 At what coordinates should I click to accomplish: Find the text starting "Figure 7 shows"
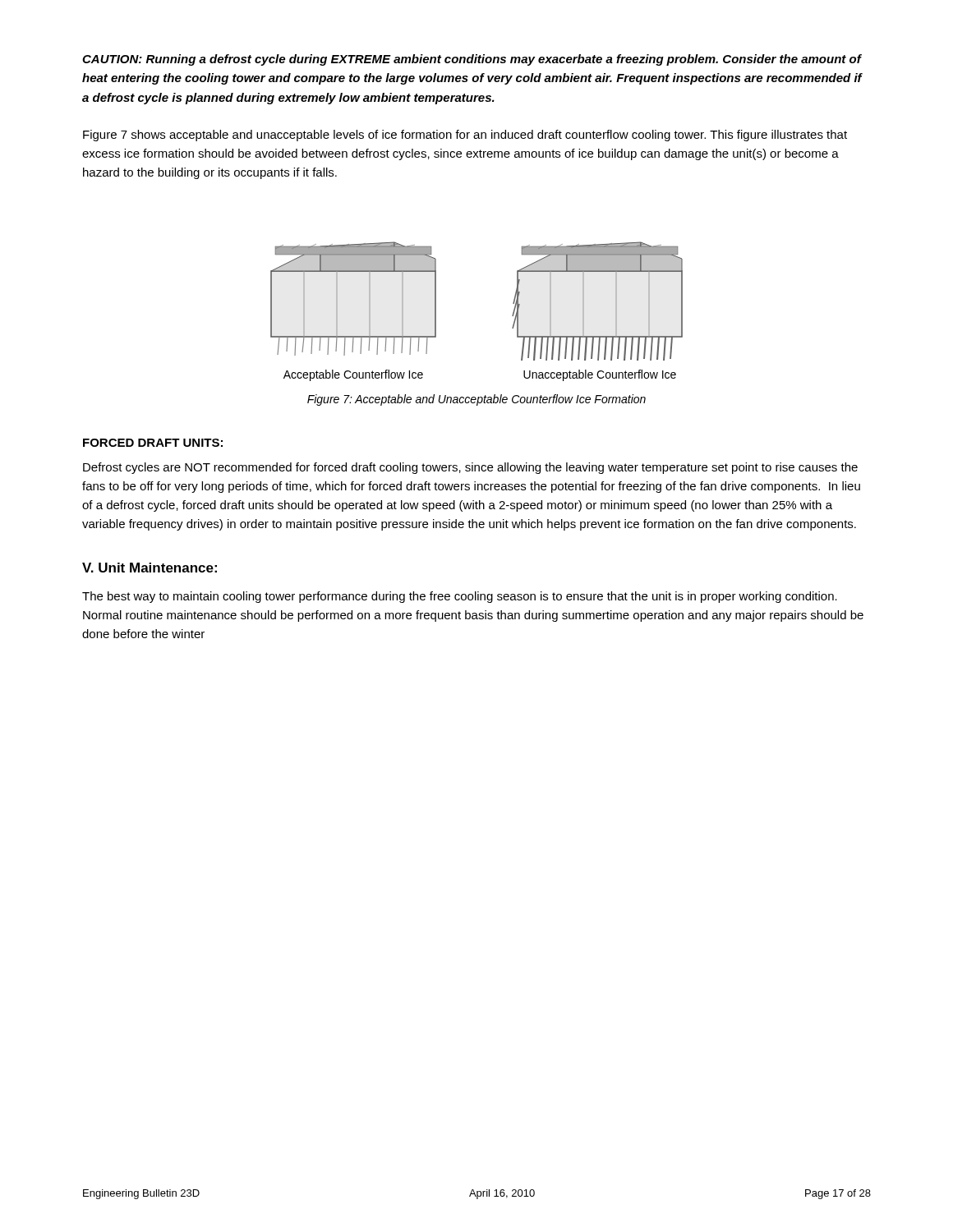pos(465,153)
